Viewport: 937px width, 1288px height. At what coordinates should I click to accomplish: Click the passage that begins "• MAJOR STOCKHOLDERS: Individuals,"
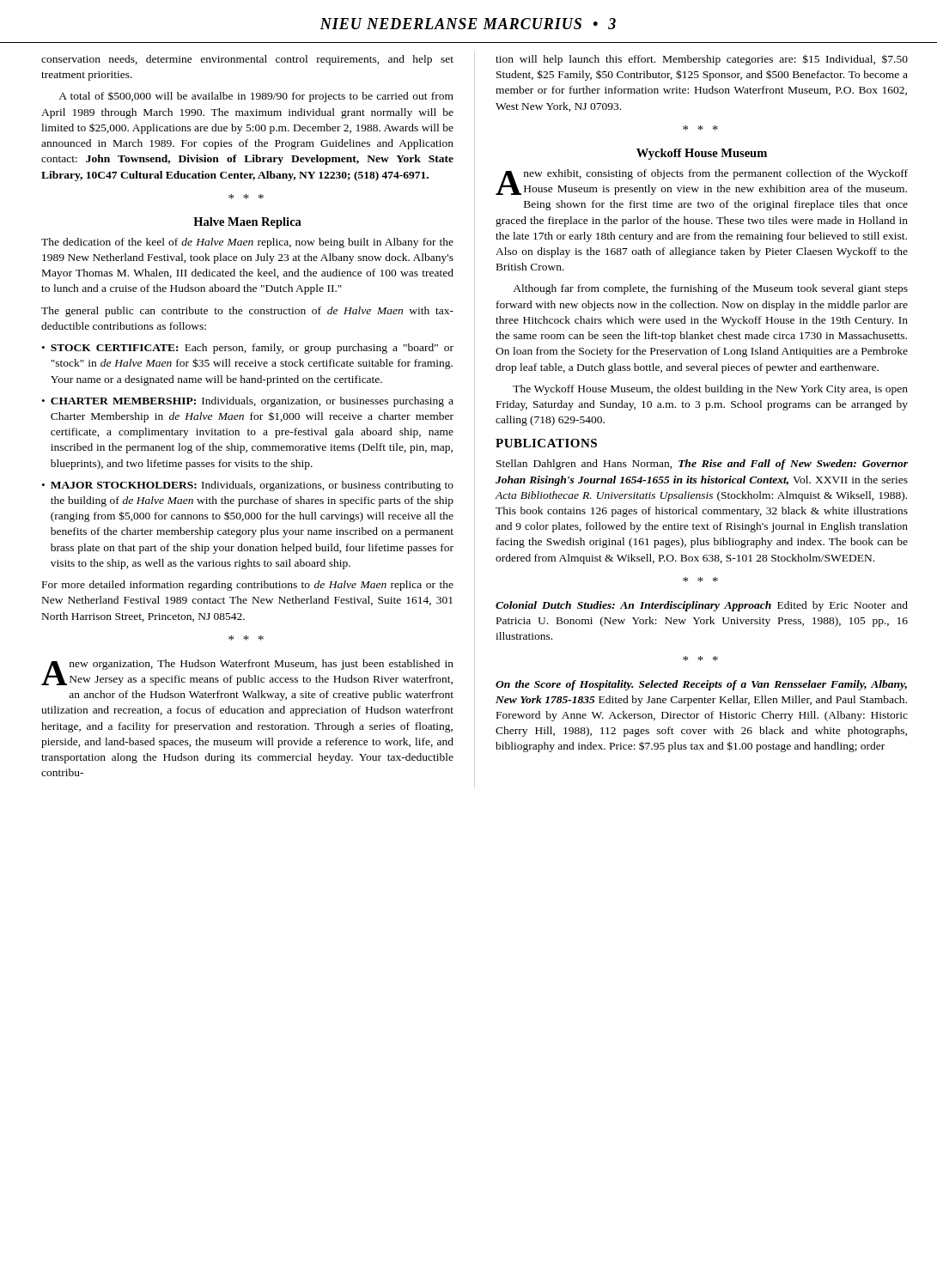247,524
